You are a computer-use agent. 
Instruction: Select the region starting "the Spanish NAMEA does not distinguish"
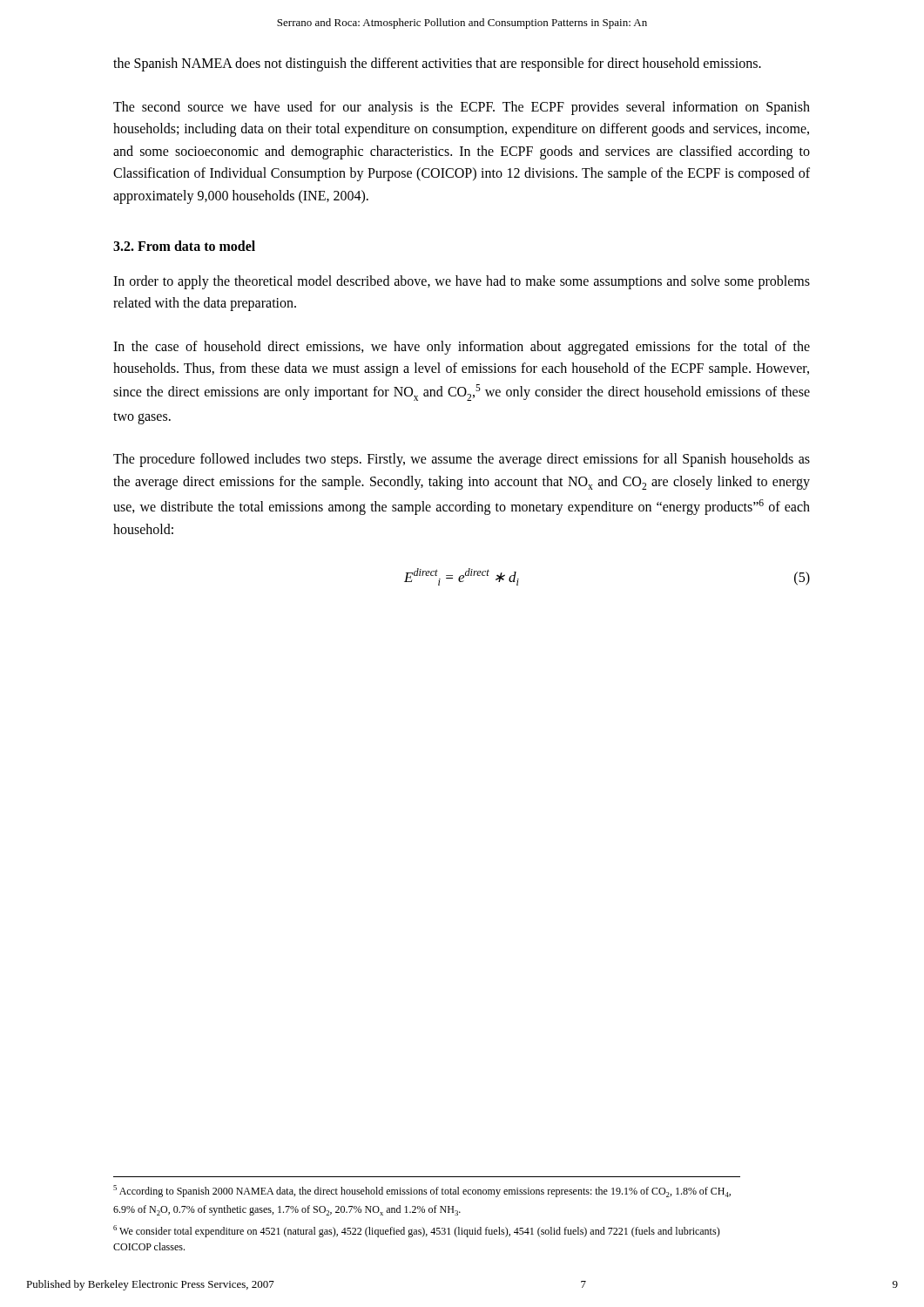tap(437, 63)
